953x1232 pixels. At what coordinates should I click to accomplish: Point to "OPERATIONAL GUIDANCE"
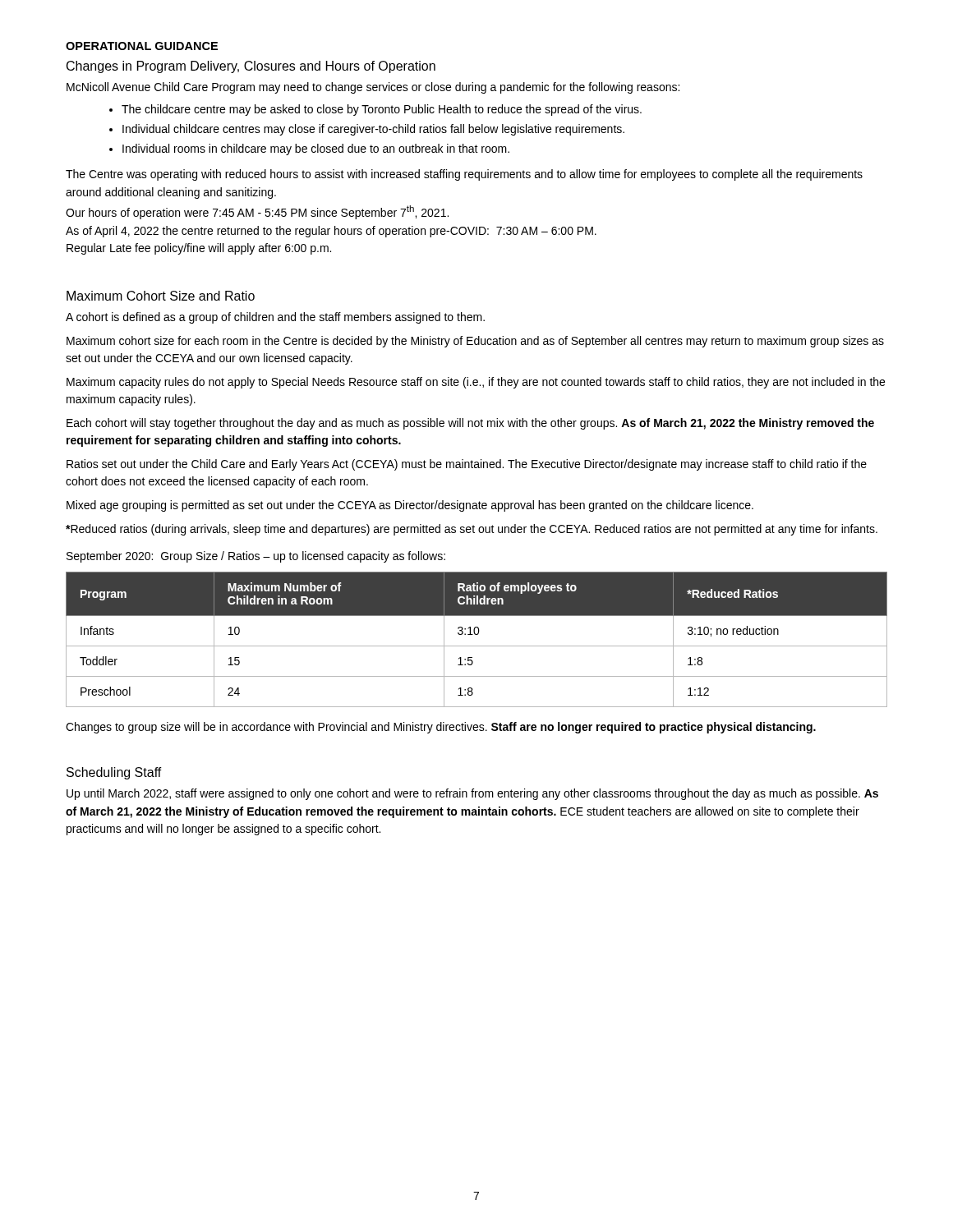coord(142,46)
